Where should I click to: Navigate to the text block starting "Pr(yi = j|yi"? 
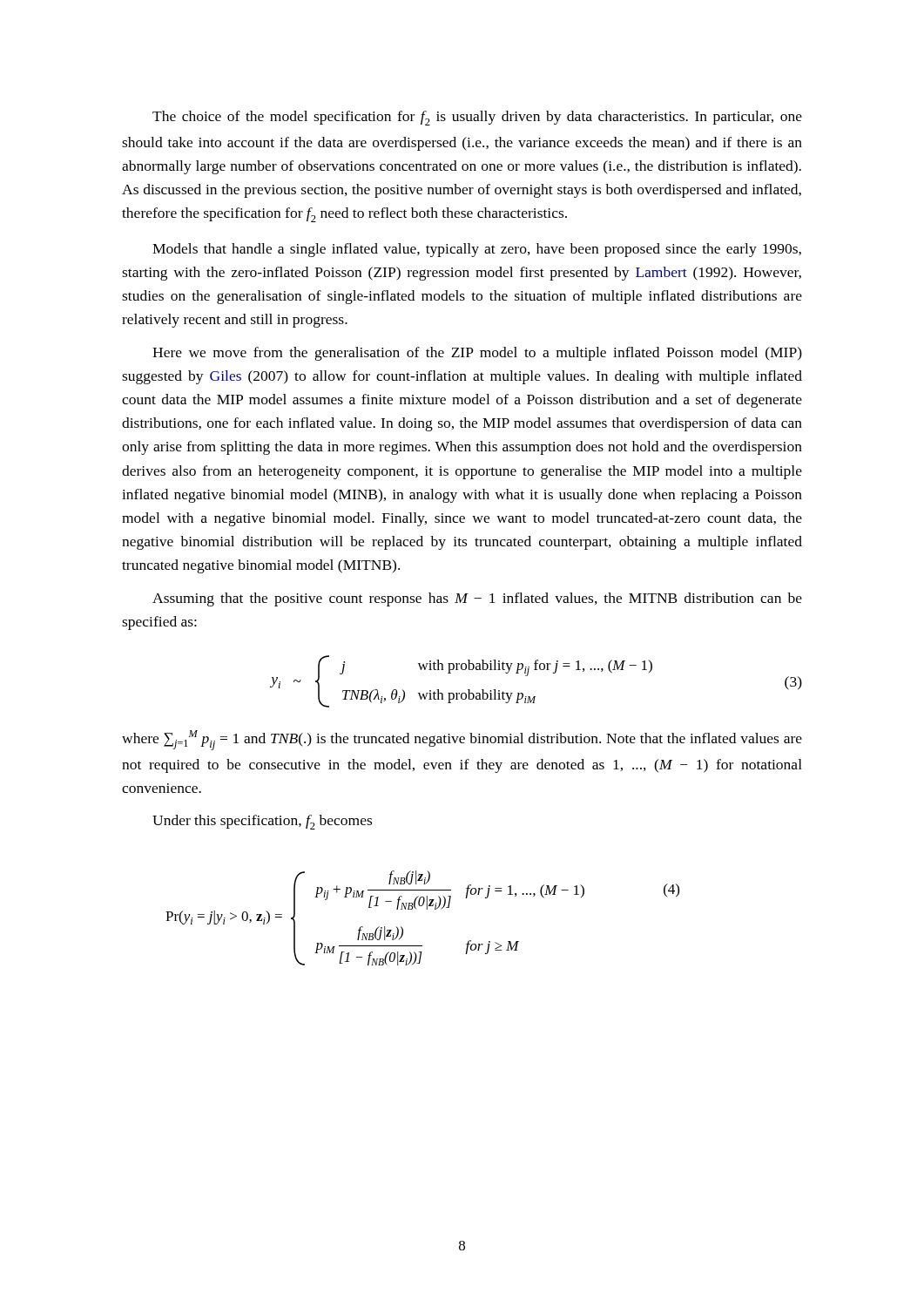423,918
